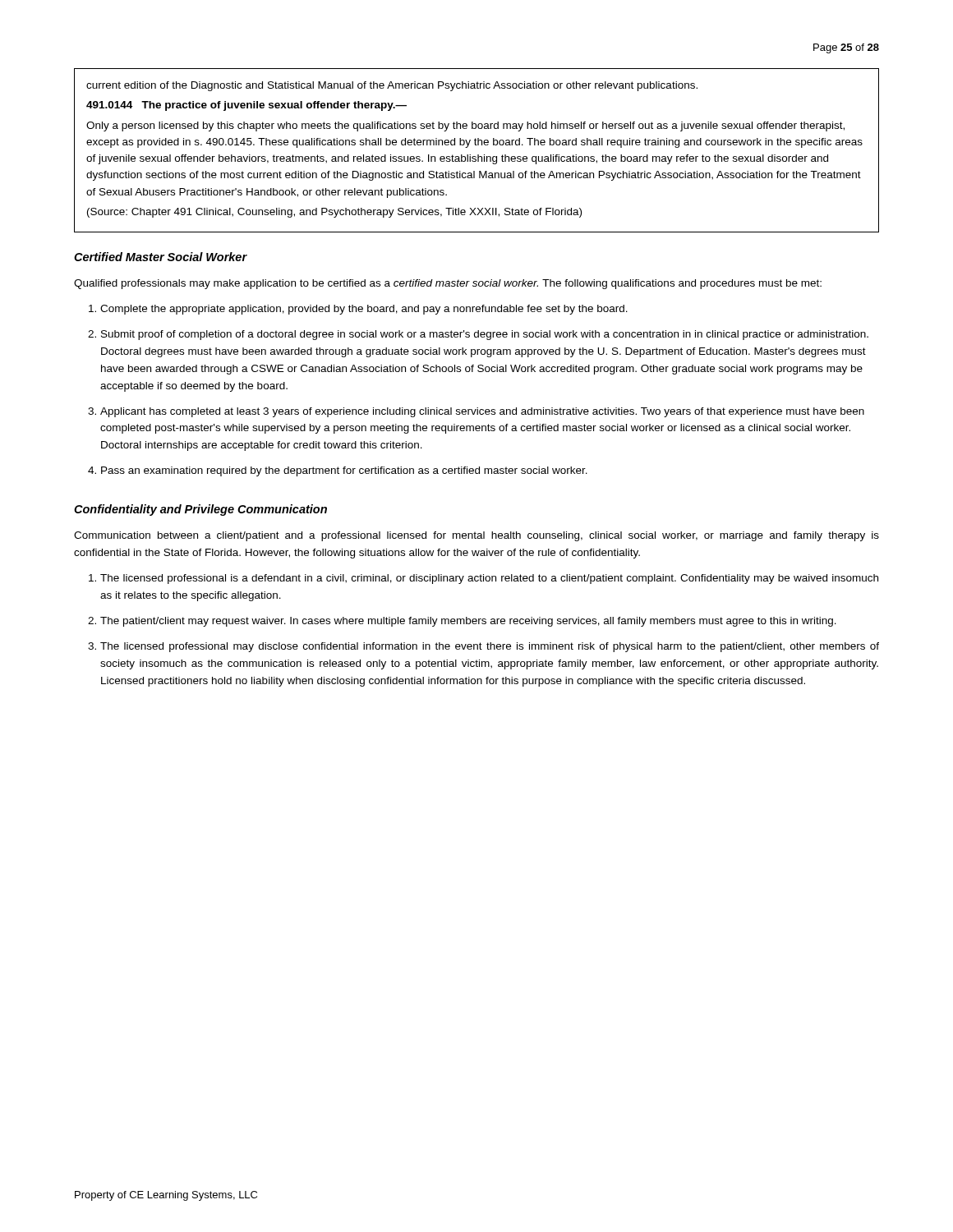953x1232 pixels.
Task: Point to the block starting "Applicant has completed at"
Action: coord(482,428)
